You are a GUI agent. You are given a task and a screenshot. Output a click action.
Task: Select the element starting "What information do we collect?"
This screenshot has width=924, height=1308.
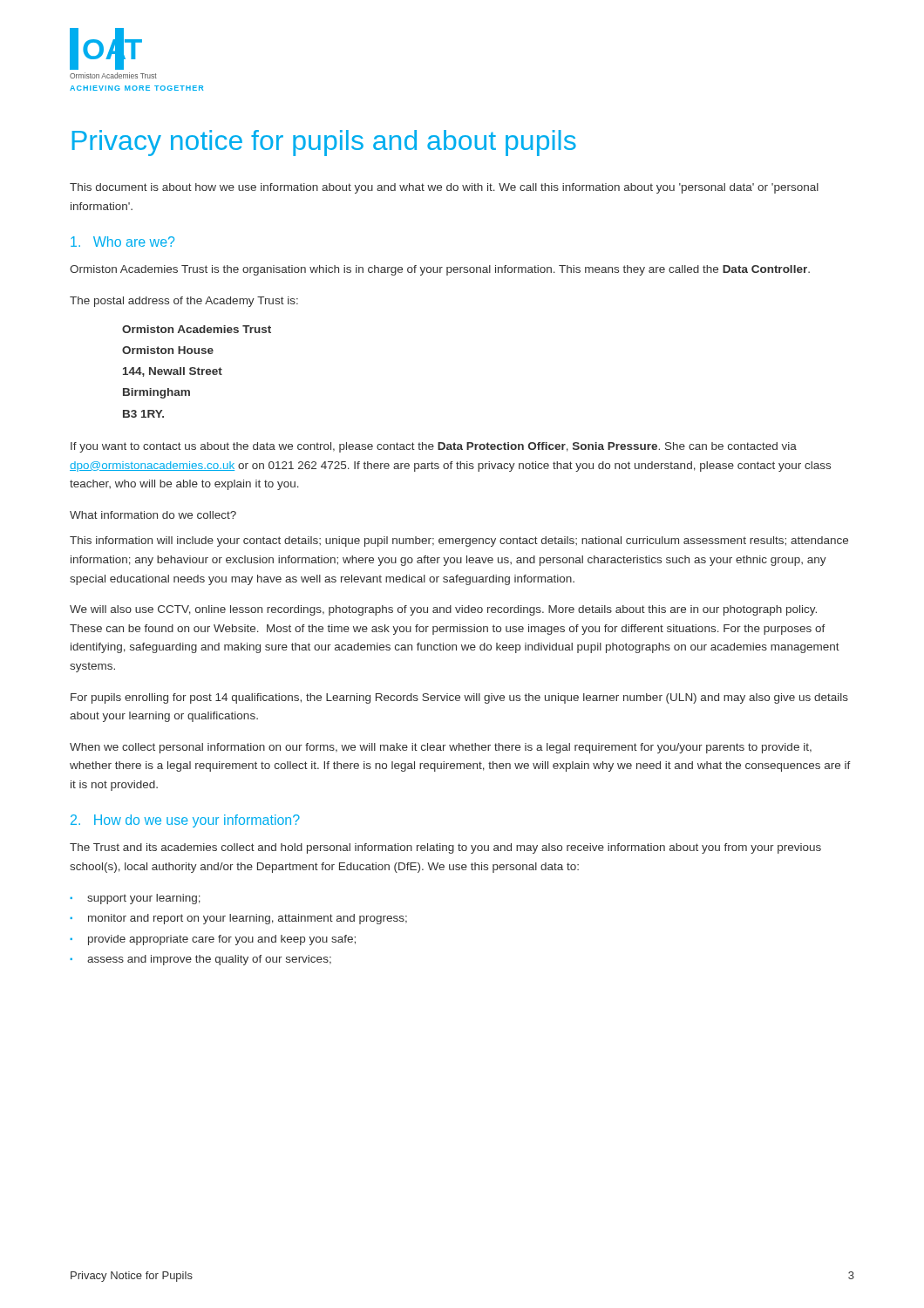tap(153, 515)
